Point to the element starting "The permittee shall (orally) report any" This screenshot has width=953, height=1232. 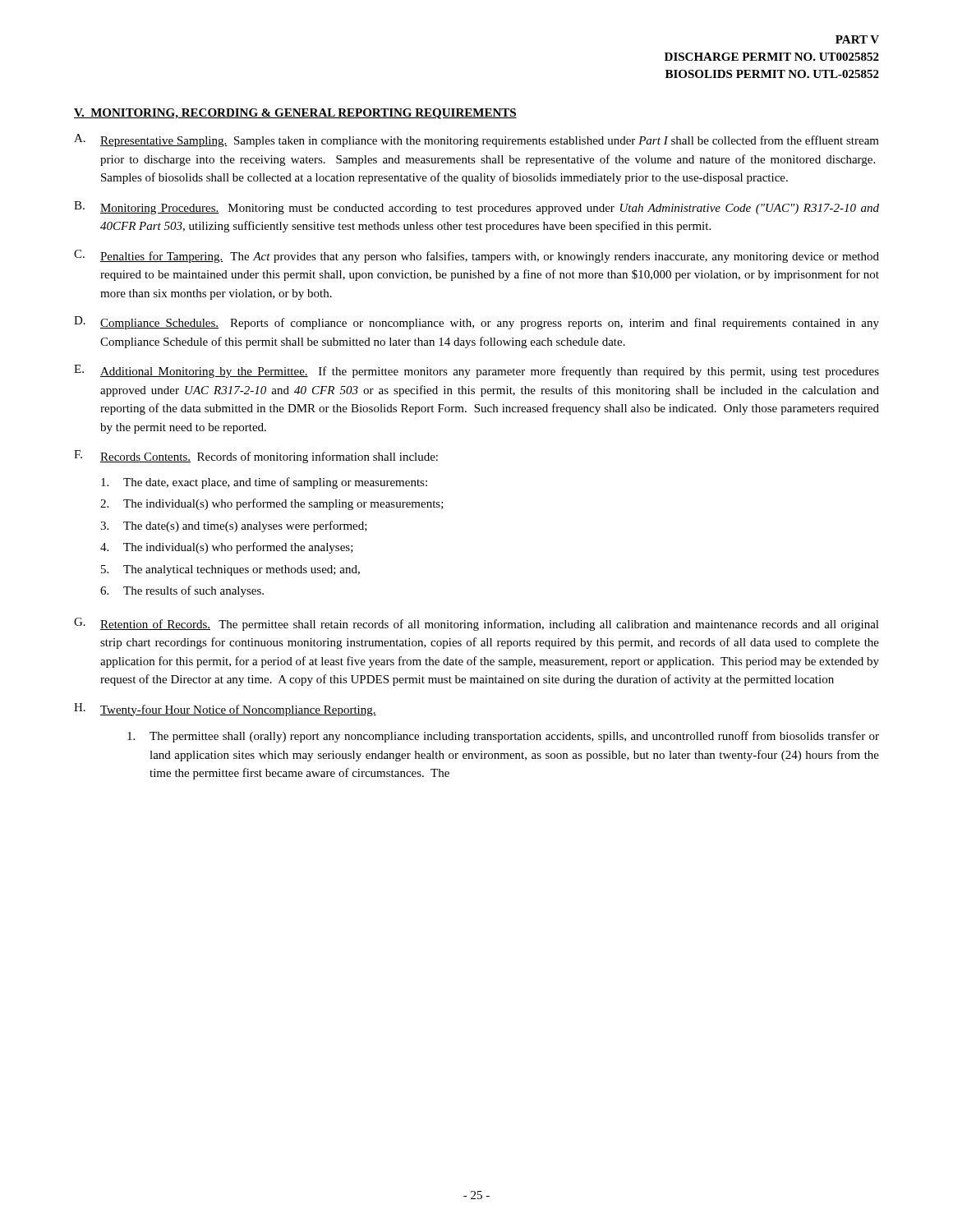click(503, 755)
